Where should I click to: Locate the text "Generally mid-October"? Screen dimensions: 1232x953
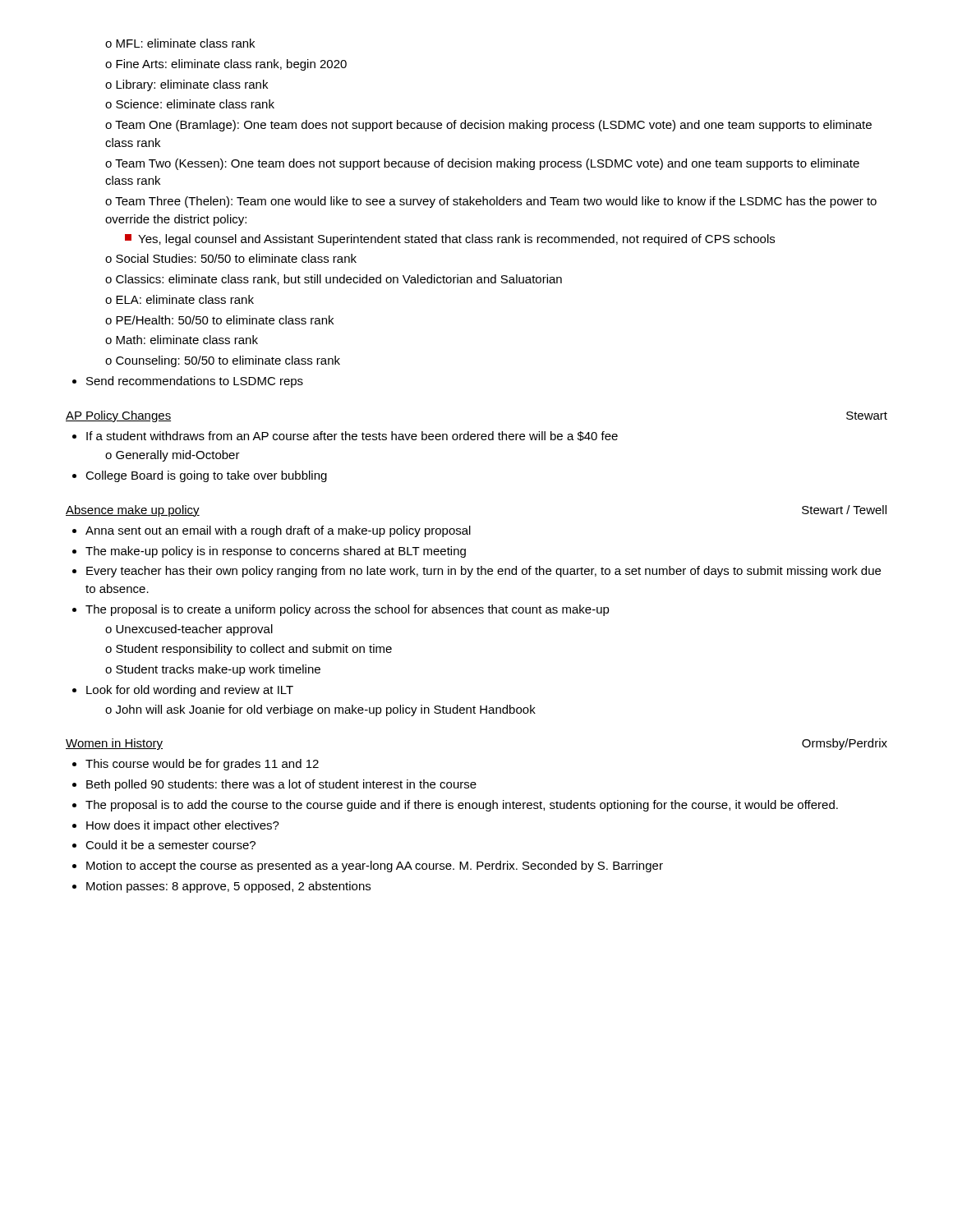177,455
